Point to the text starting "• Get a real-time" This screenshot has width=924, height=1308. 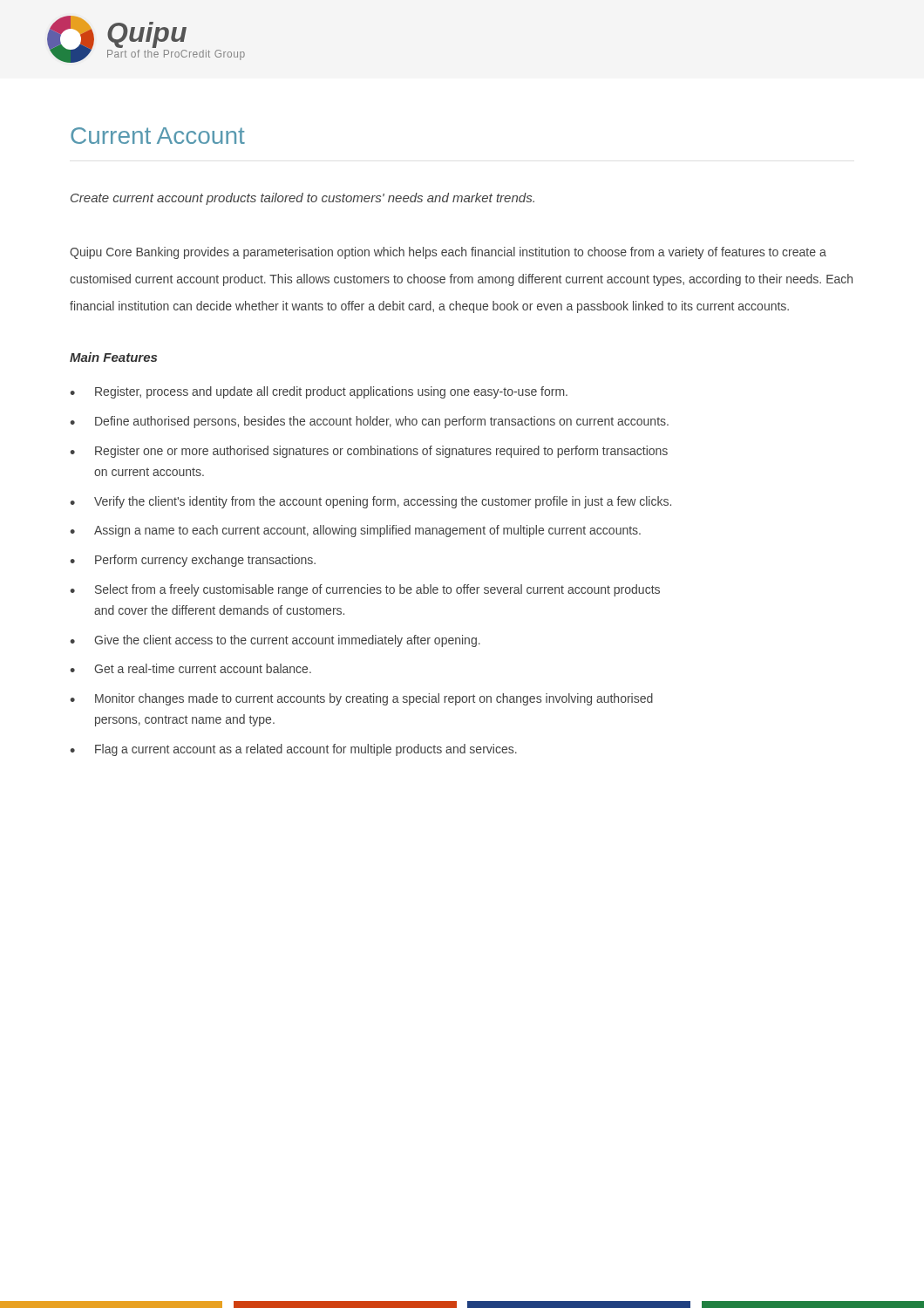[191, 670]
